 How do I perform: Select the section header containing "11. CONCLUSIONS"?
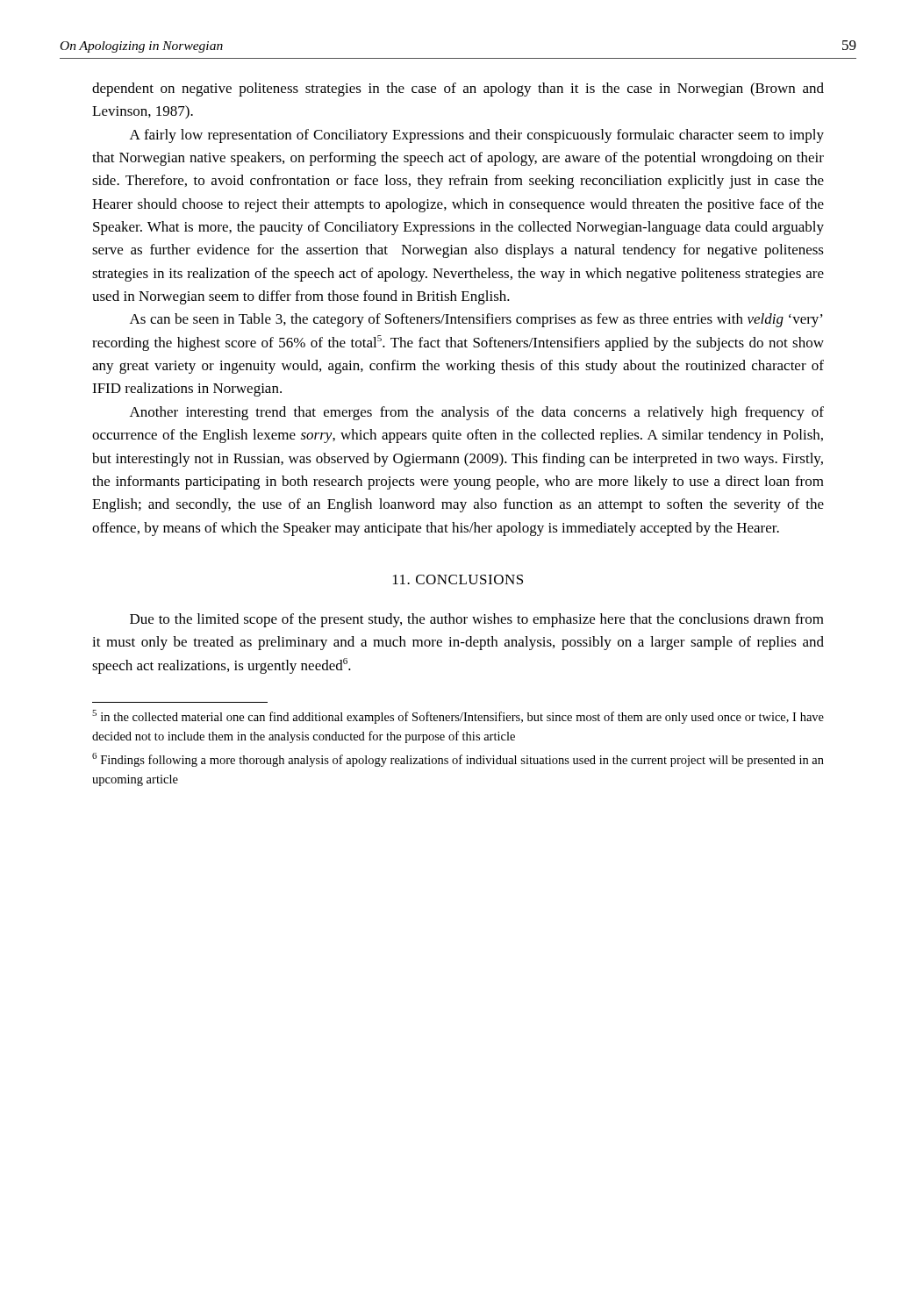[x=458, y=579]
